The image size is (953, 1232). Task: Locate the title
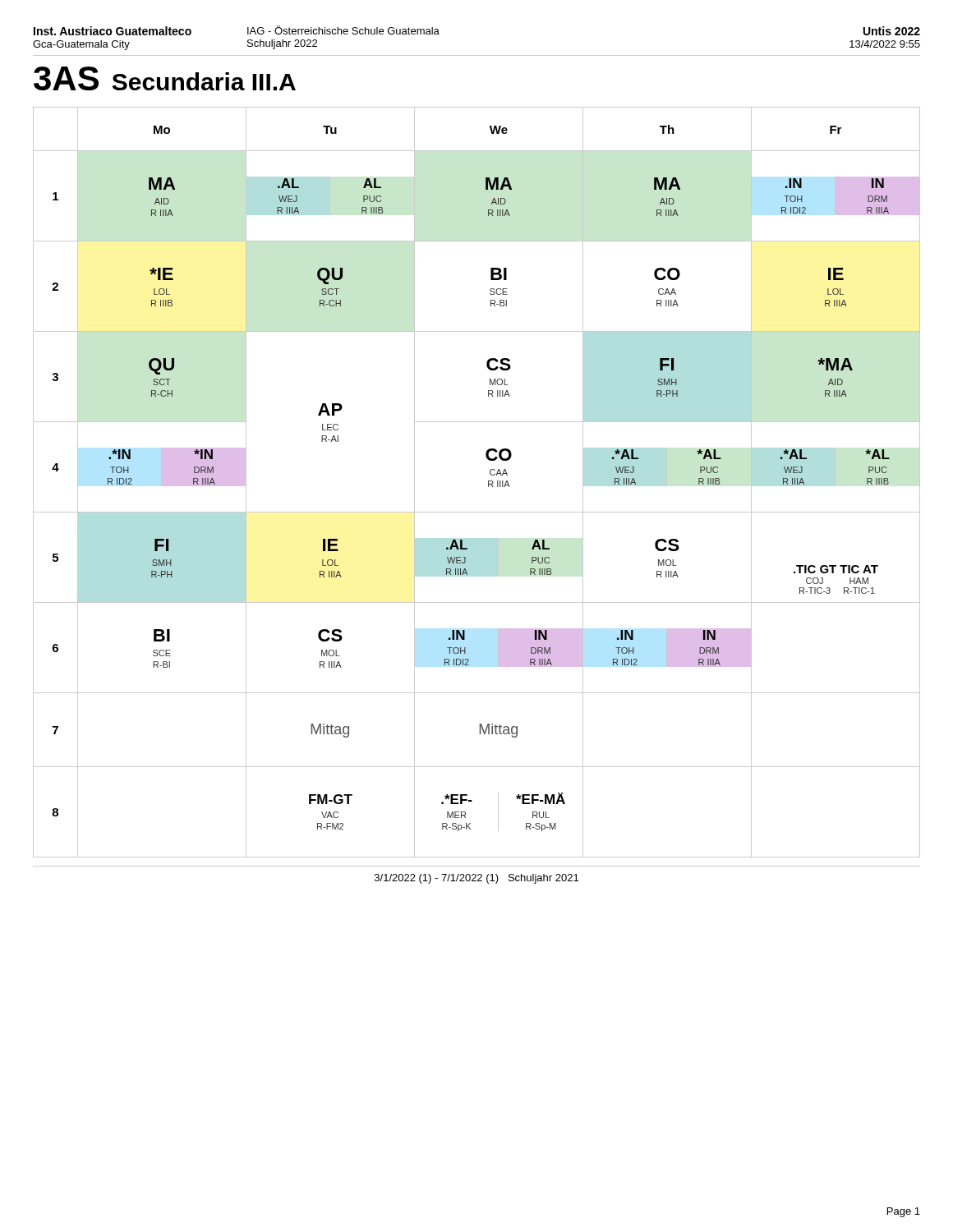165,79
